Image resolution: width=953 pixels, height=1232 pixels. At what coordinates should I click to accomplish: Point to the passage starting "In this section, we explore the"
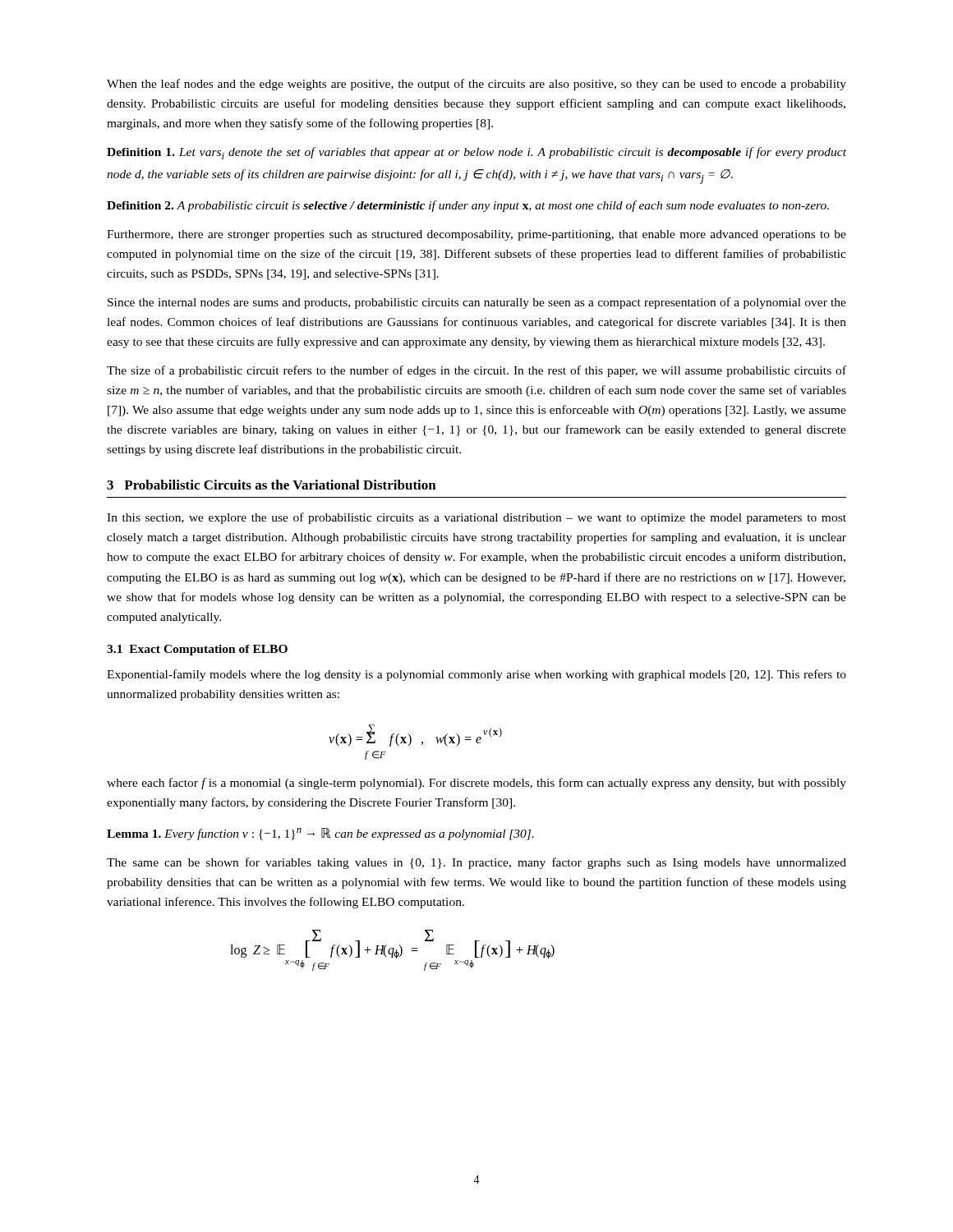(x=476, y=567)
